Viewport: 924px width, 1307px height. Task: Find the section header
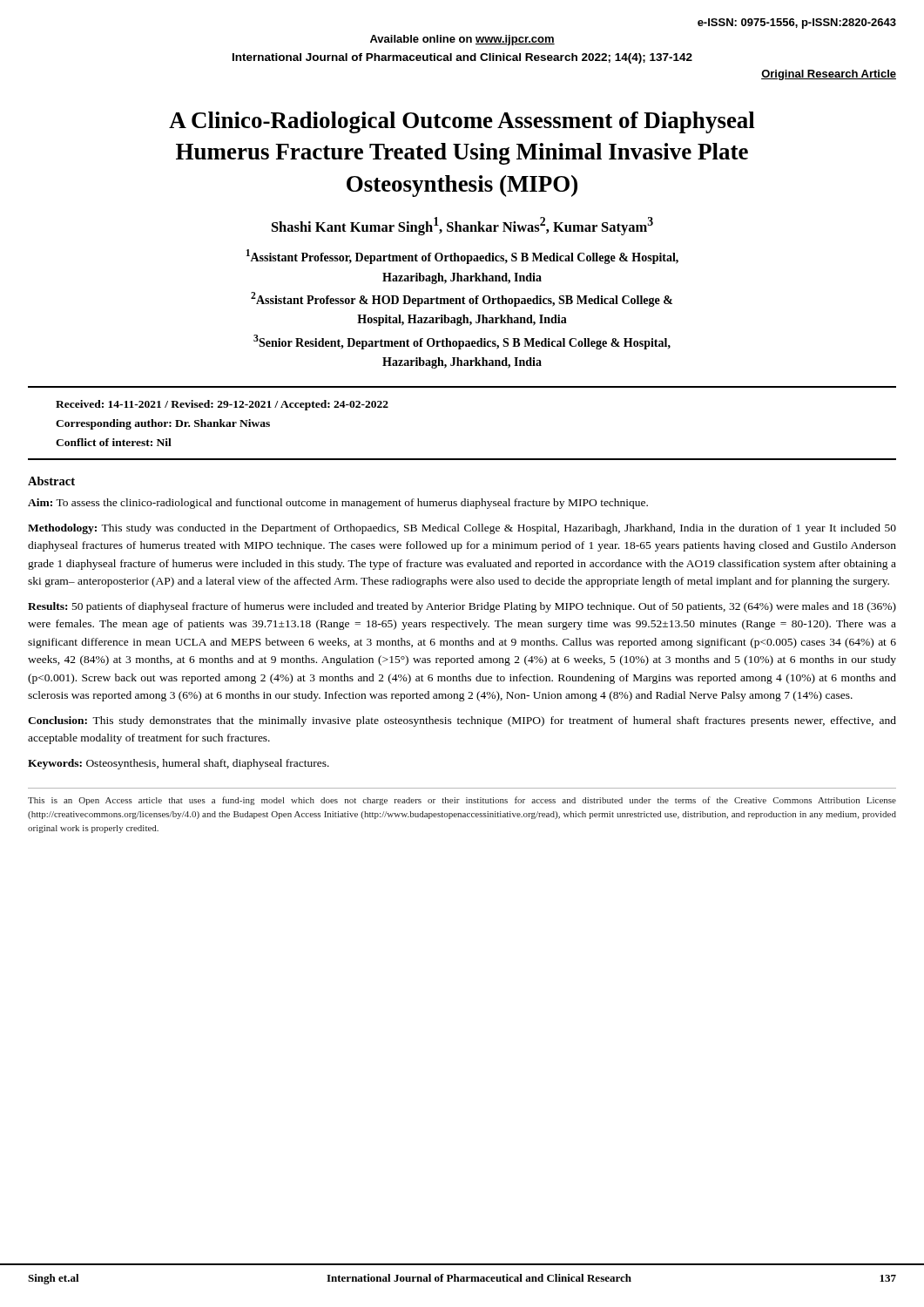point(51,481)
